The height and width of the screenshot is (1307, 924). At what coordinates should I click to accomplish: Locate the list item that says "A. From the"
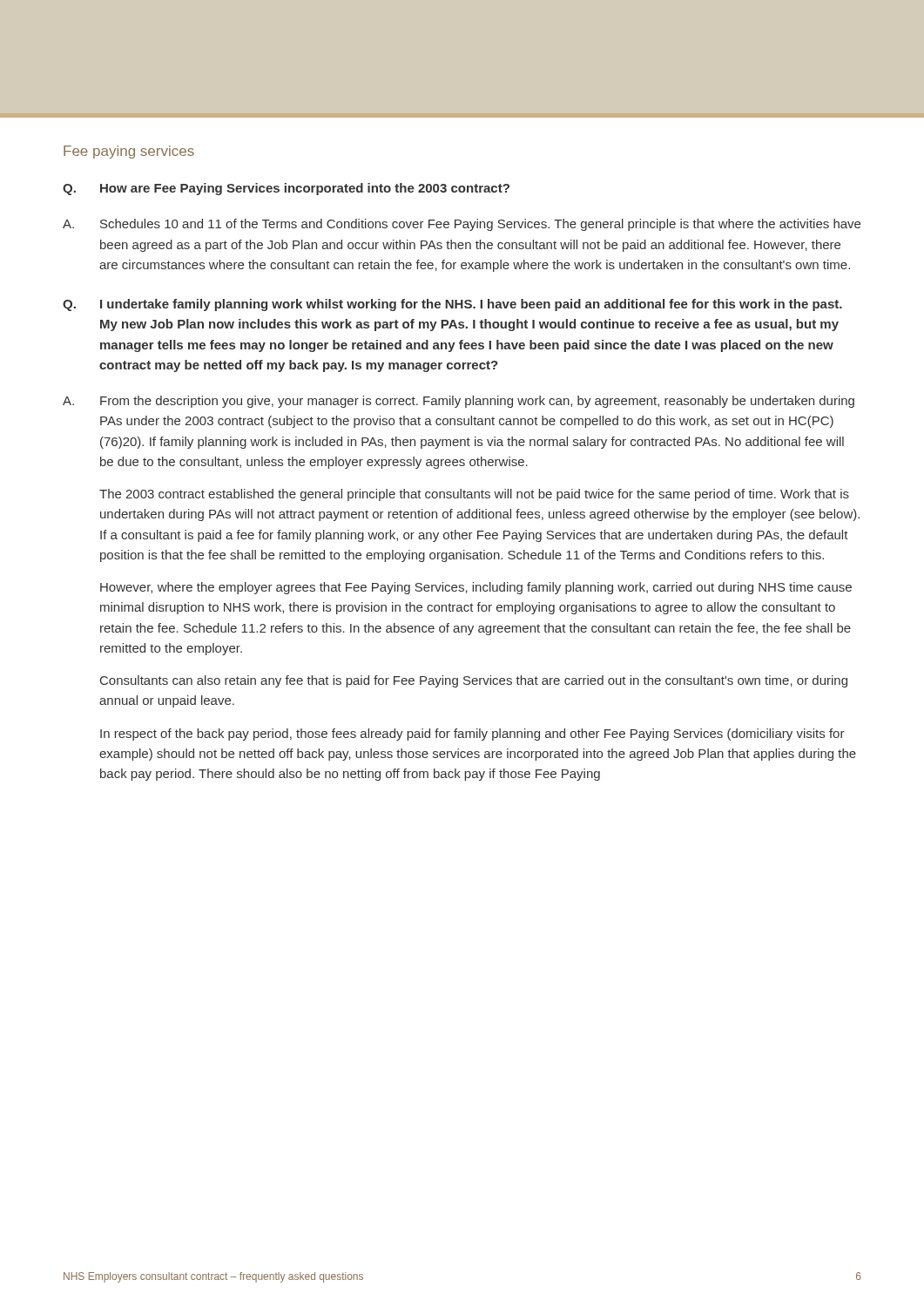tap(462, 587)
